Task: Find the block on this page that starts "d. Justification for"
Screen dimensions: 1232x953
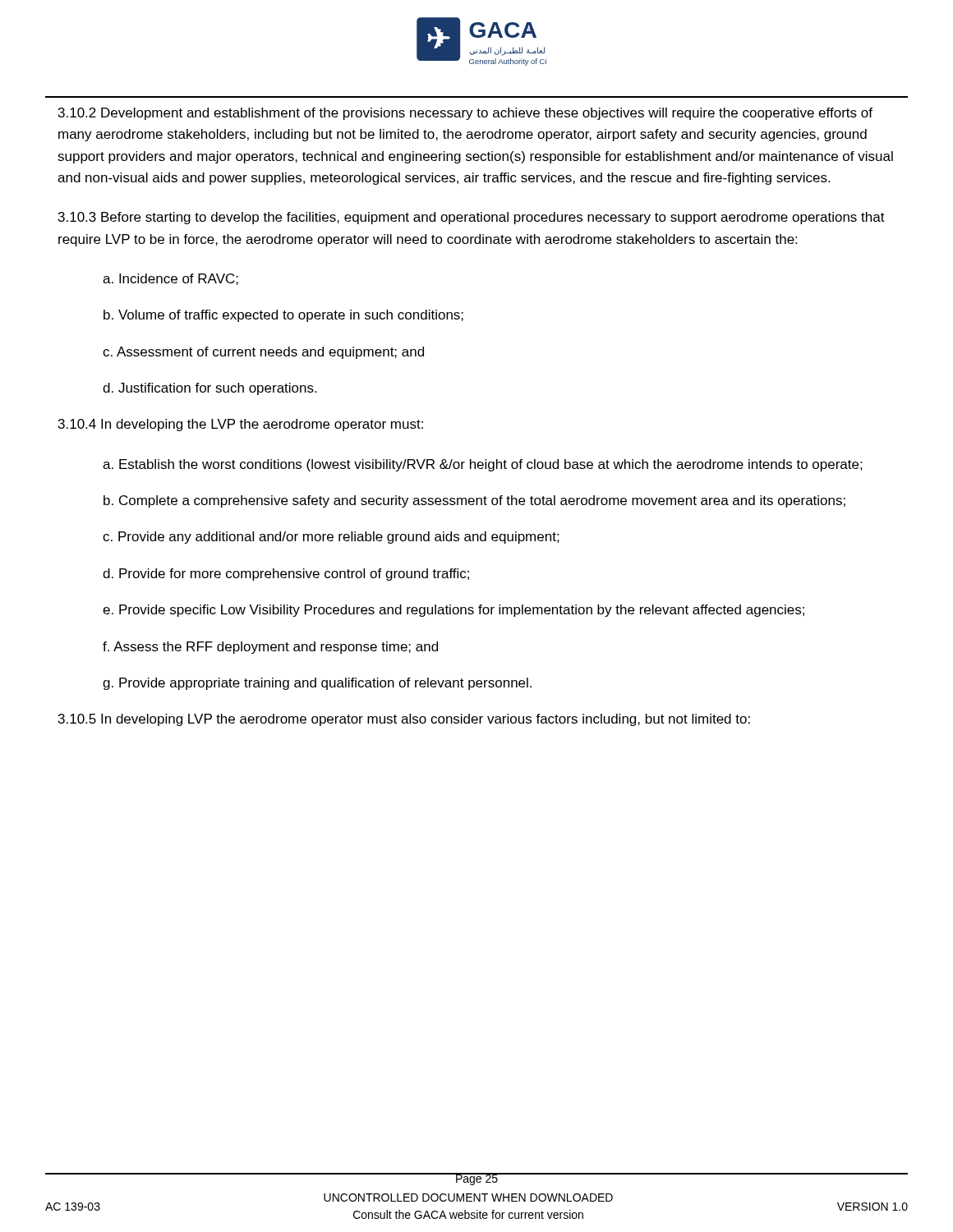Action: point(210,388)
